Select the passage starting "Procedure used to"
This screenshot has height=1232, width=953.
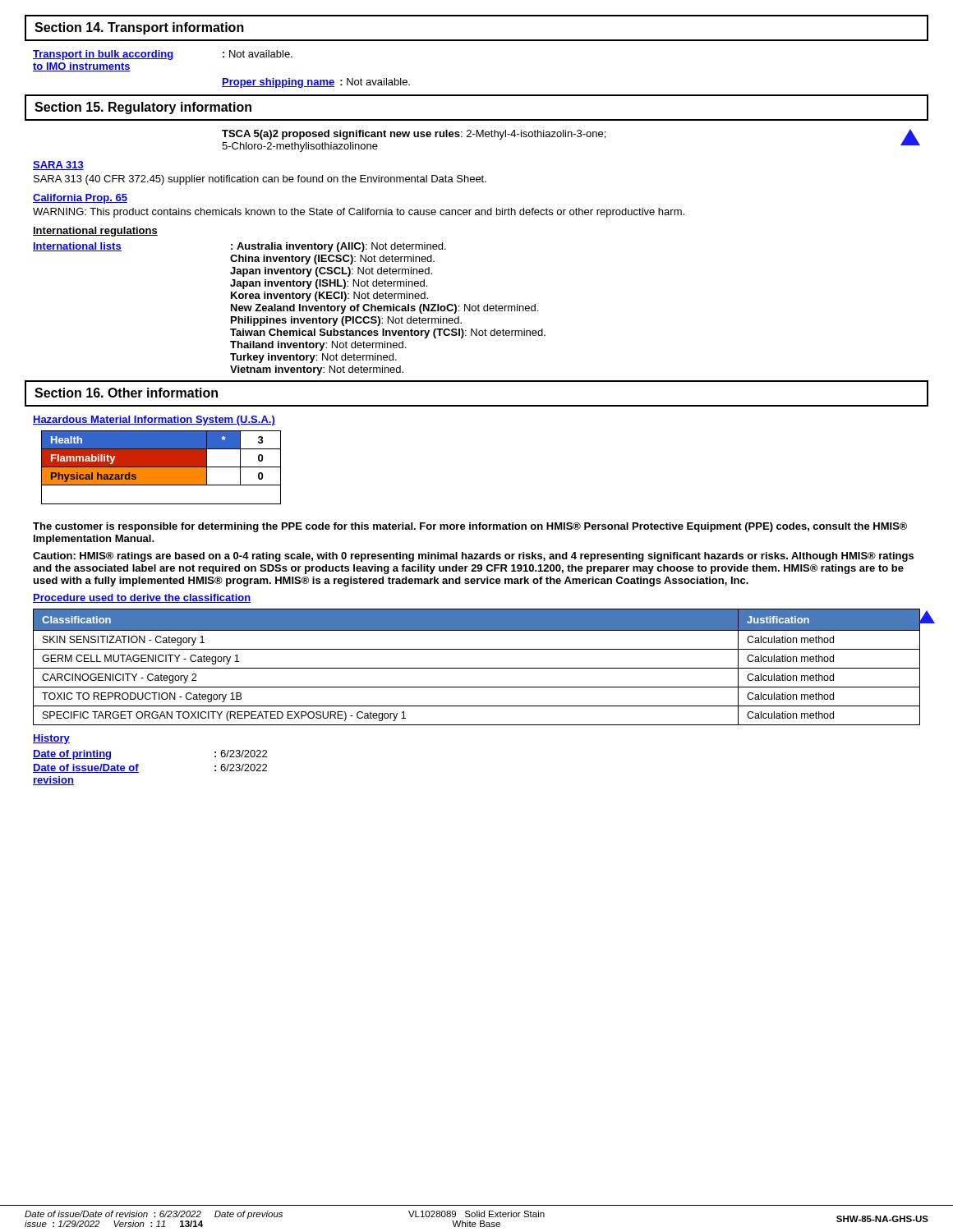coord(142,598)
